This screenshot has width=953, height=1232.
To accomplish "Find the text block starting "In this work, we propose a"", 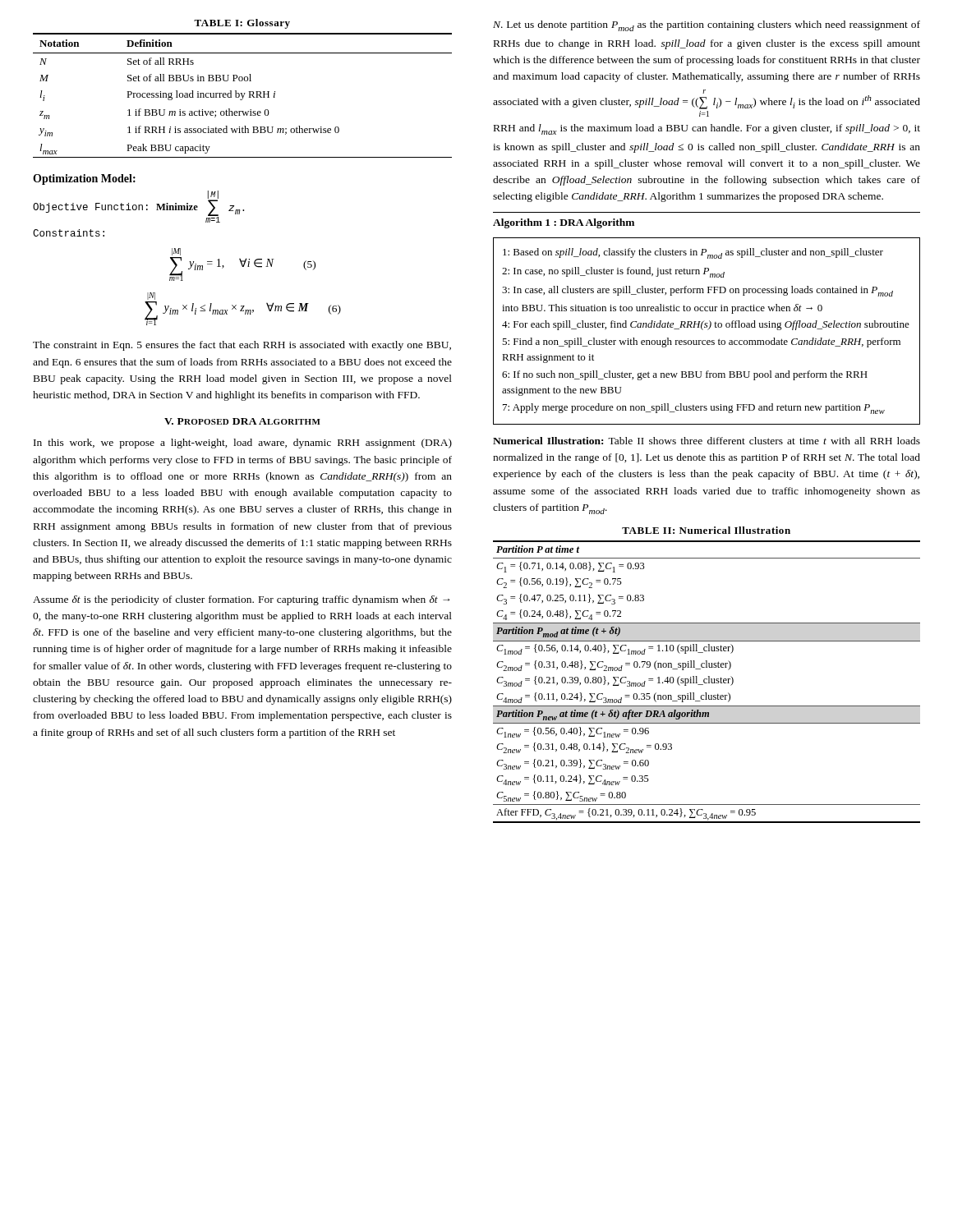I will click(x=242, y=509).
